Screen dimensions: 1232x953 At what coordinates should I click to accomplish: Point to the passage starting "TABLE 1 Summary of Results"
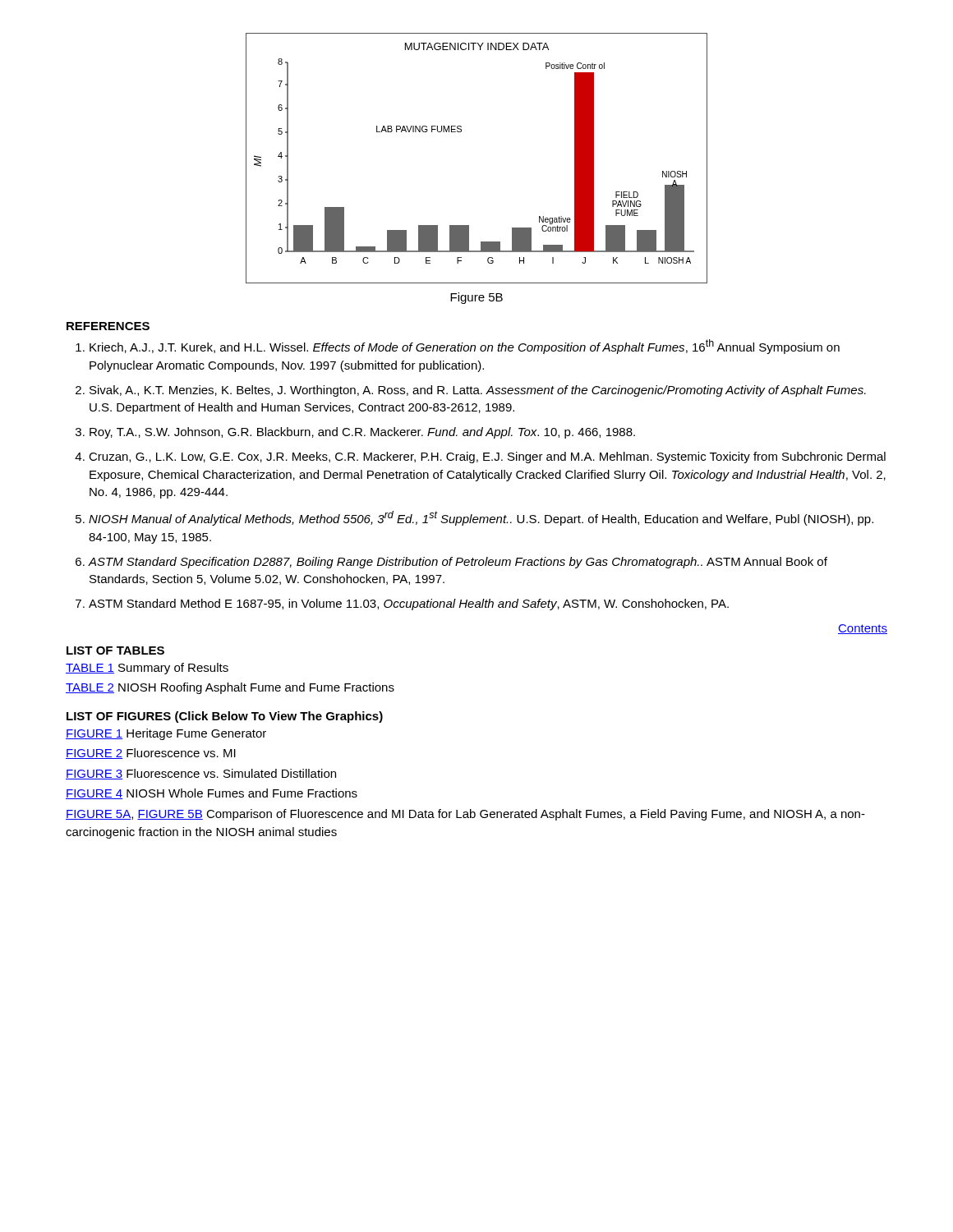147,667
